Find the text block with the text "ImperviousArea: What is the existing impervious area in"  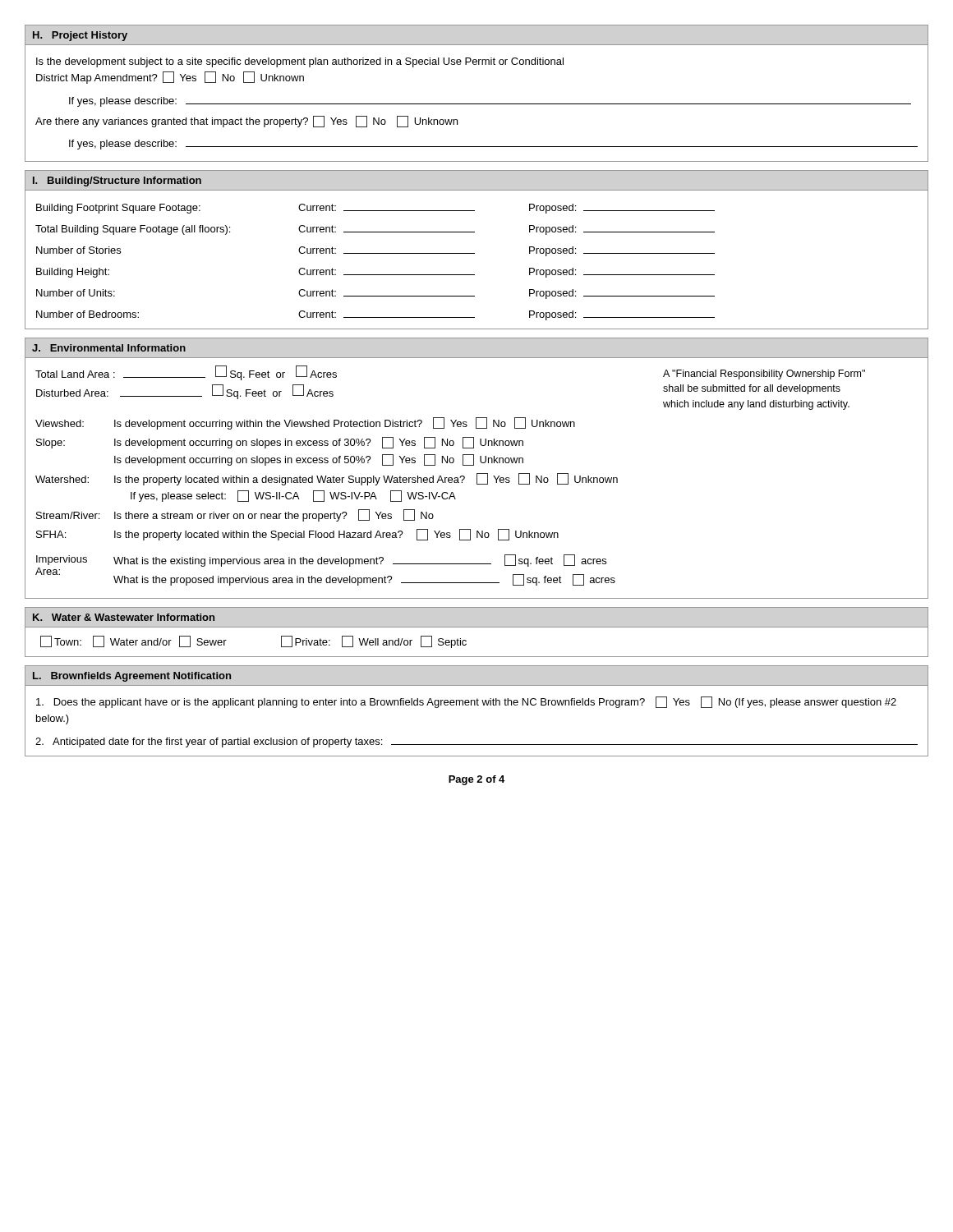click(x=476, y=569)
